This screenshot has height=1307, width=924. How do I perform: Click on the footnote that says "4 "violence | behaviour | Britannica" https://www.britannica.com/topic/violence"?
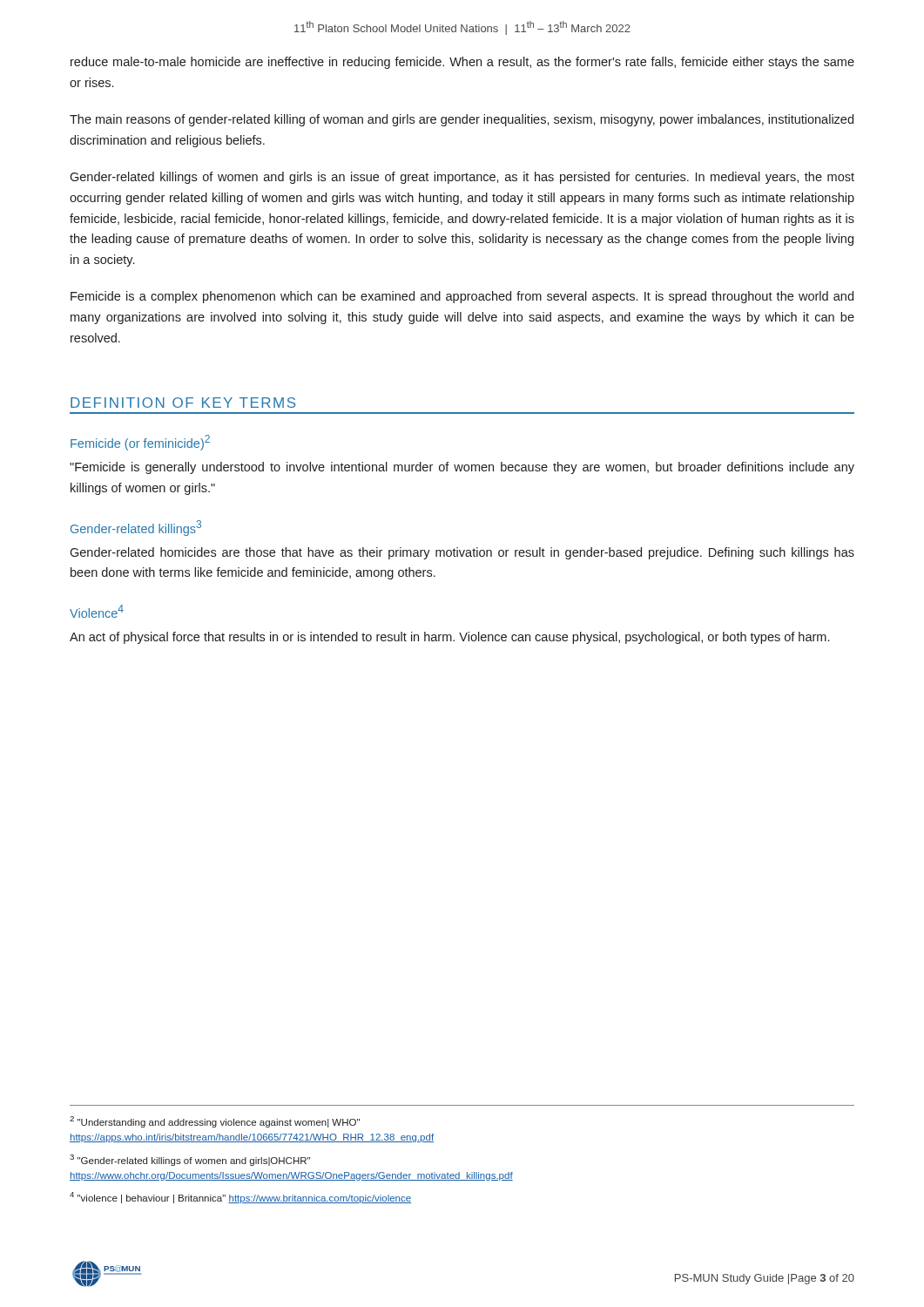(240, 1196)
